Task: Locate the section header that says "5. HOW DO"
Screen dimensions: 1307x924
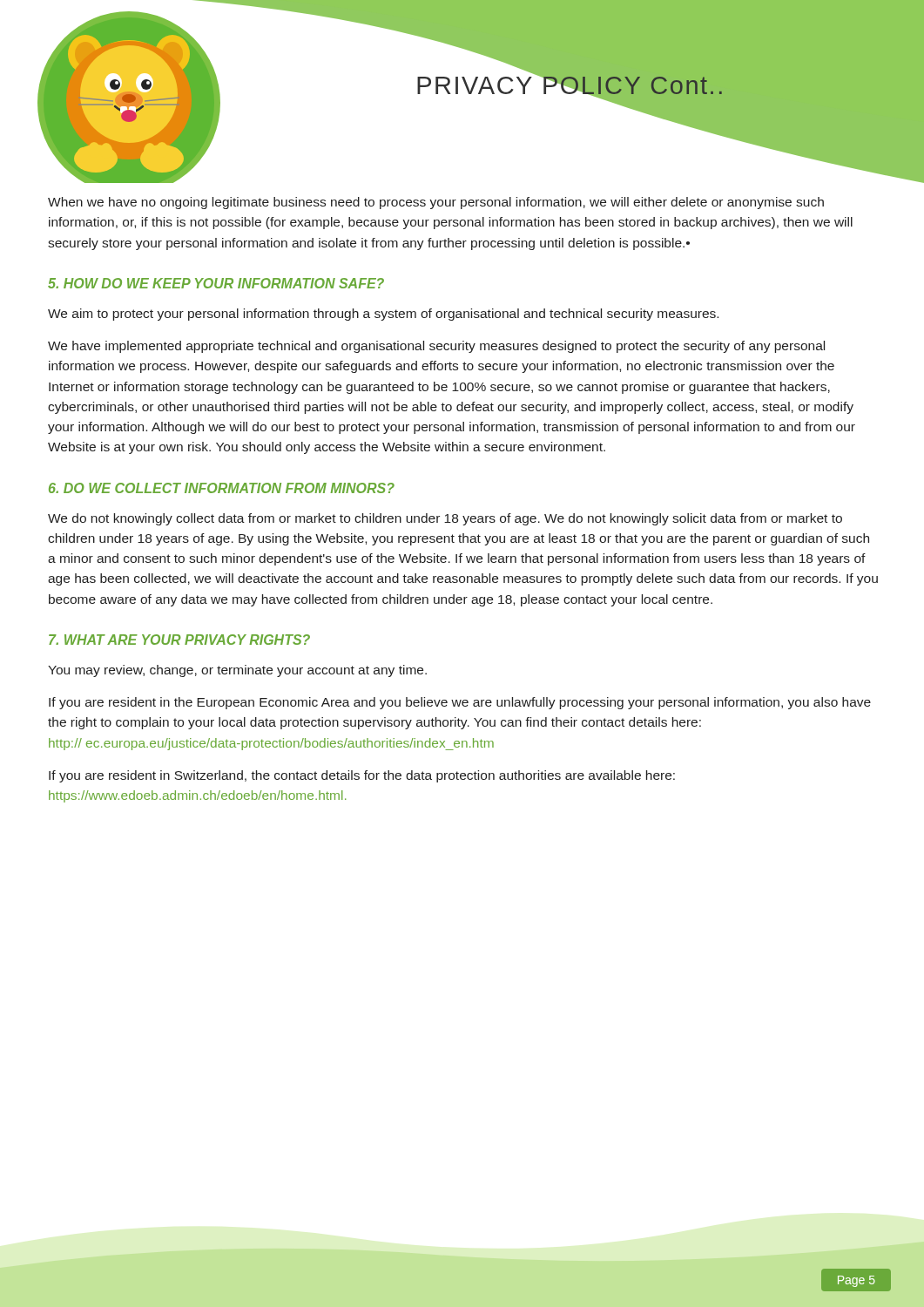Action: [216, 283]
